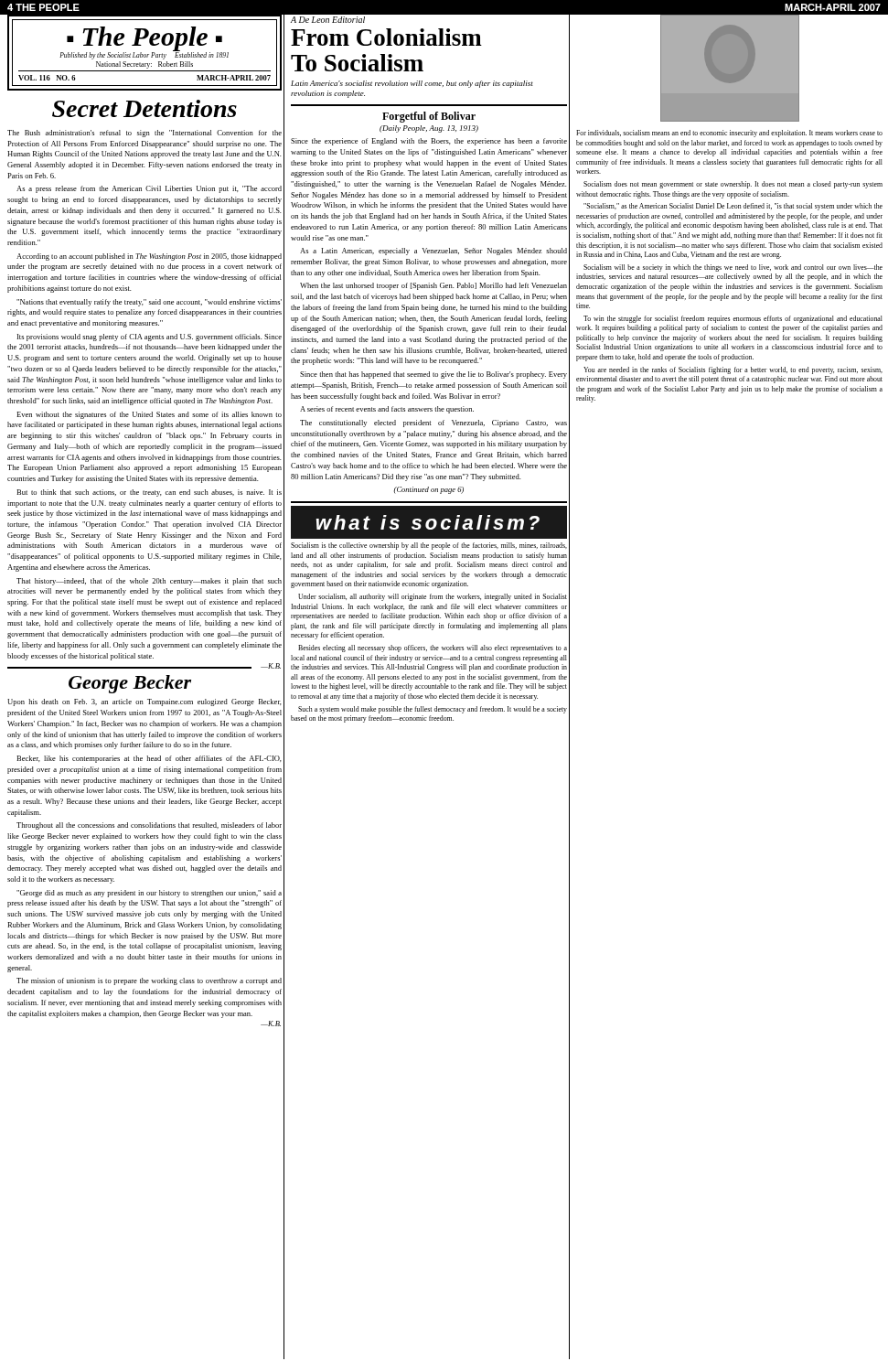Find the text starting "The Bush administration's refusal to sign the "International"
The image size is (888, 1372).
[x=144, y=395]
